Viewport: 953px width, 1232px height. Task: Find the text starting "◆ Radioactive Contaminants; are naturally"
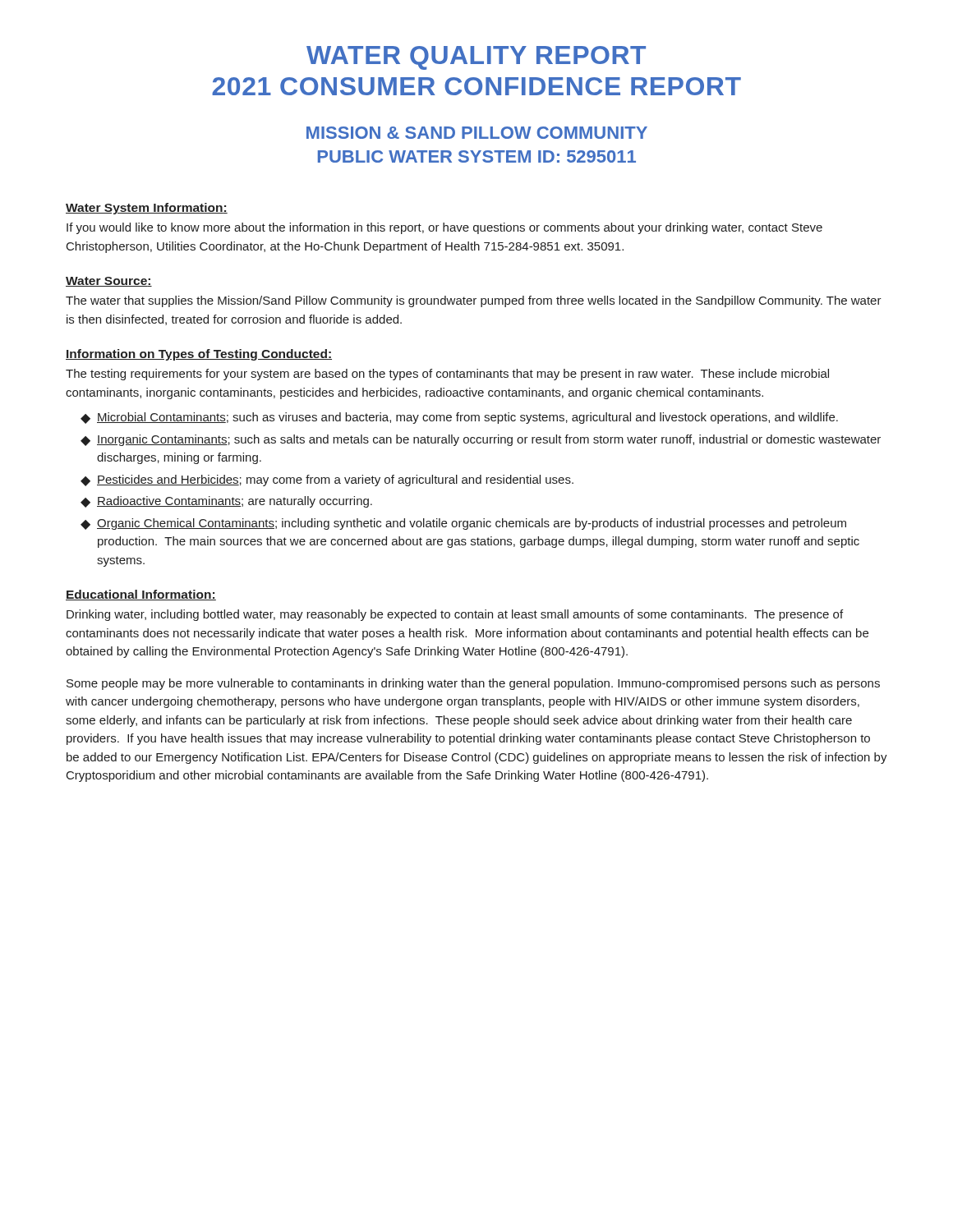tap(227, 501)
